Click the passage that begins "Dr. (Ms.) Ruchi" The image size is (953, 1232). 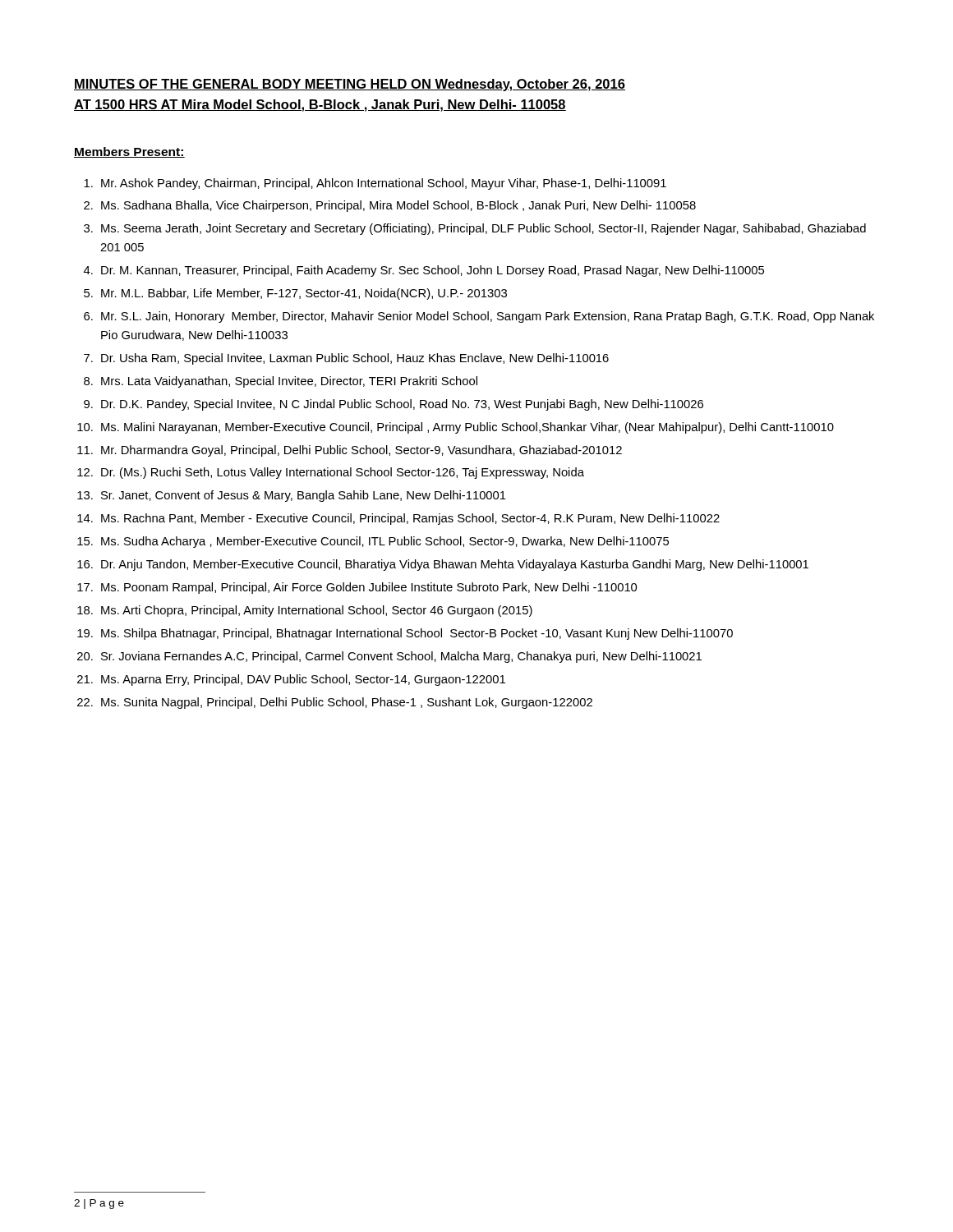tap(488, 473)
